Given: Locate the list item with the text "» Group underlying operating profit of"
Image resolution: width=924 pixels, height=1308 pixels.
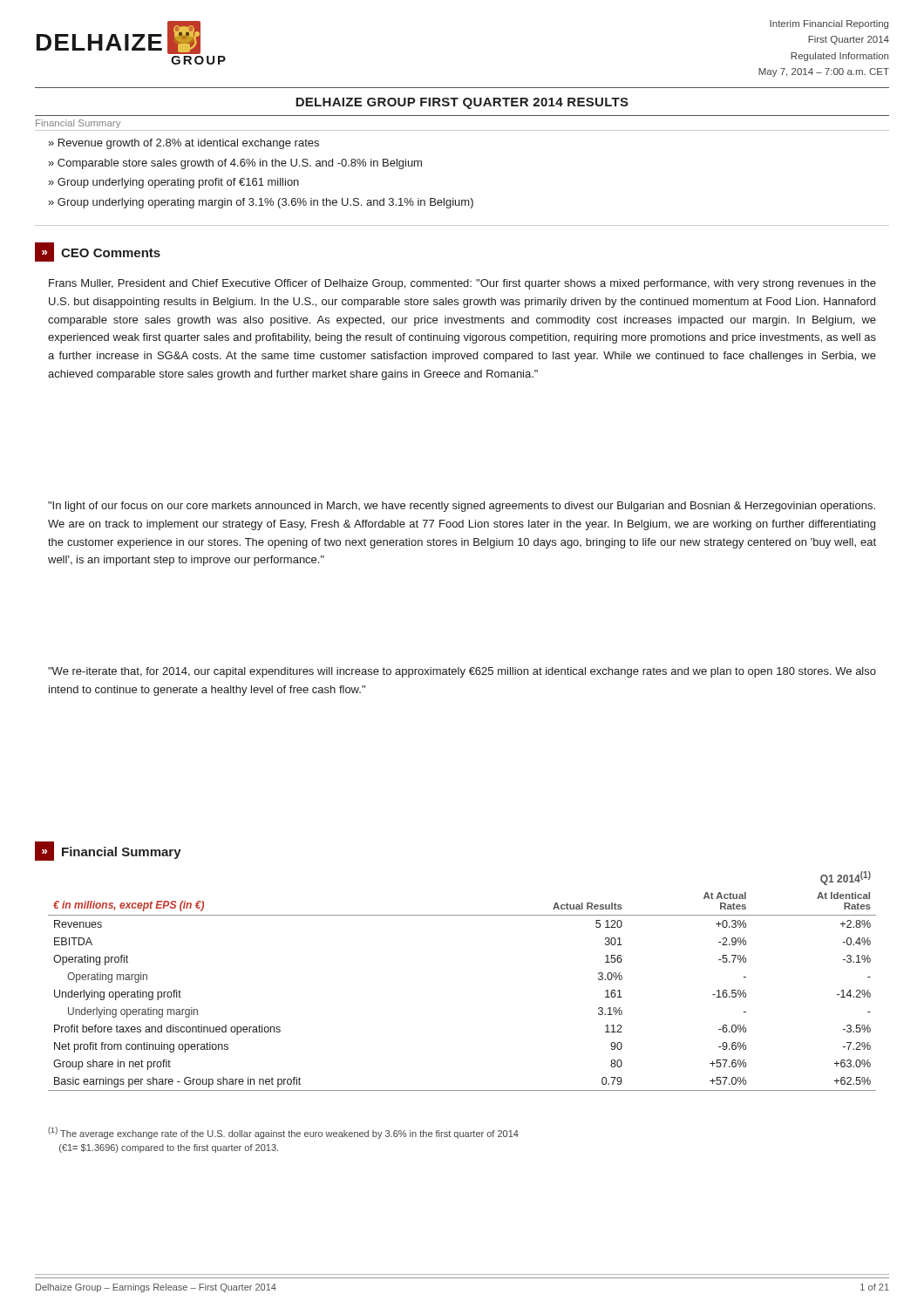Looking at the screenshot, I should [174, 182].
